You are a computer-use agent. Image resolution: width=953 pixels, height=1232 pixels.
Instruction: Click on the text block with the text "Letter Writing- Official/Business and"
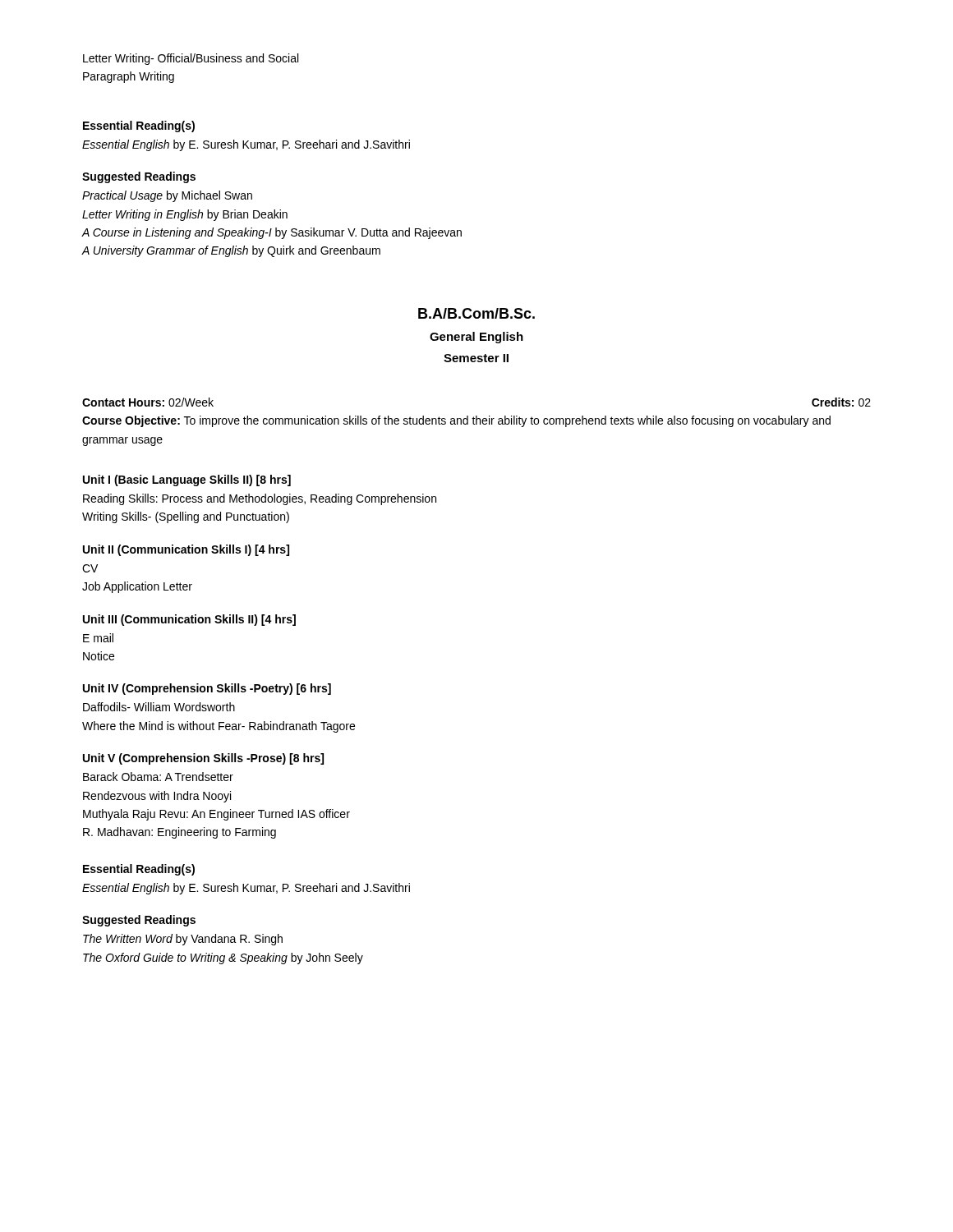coord(191,68)
